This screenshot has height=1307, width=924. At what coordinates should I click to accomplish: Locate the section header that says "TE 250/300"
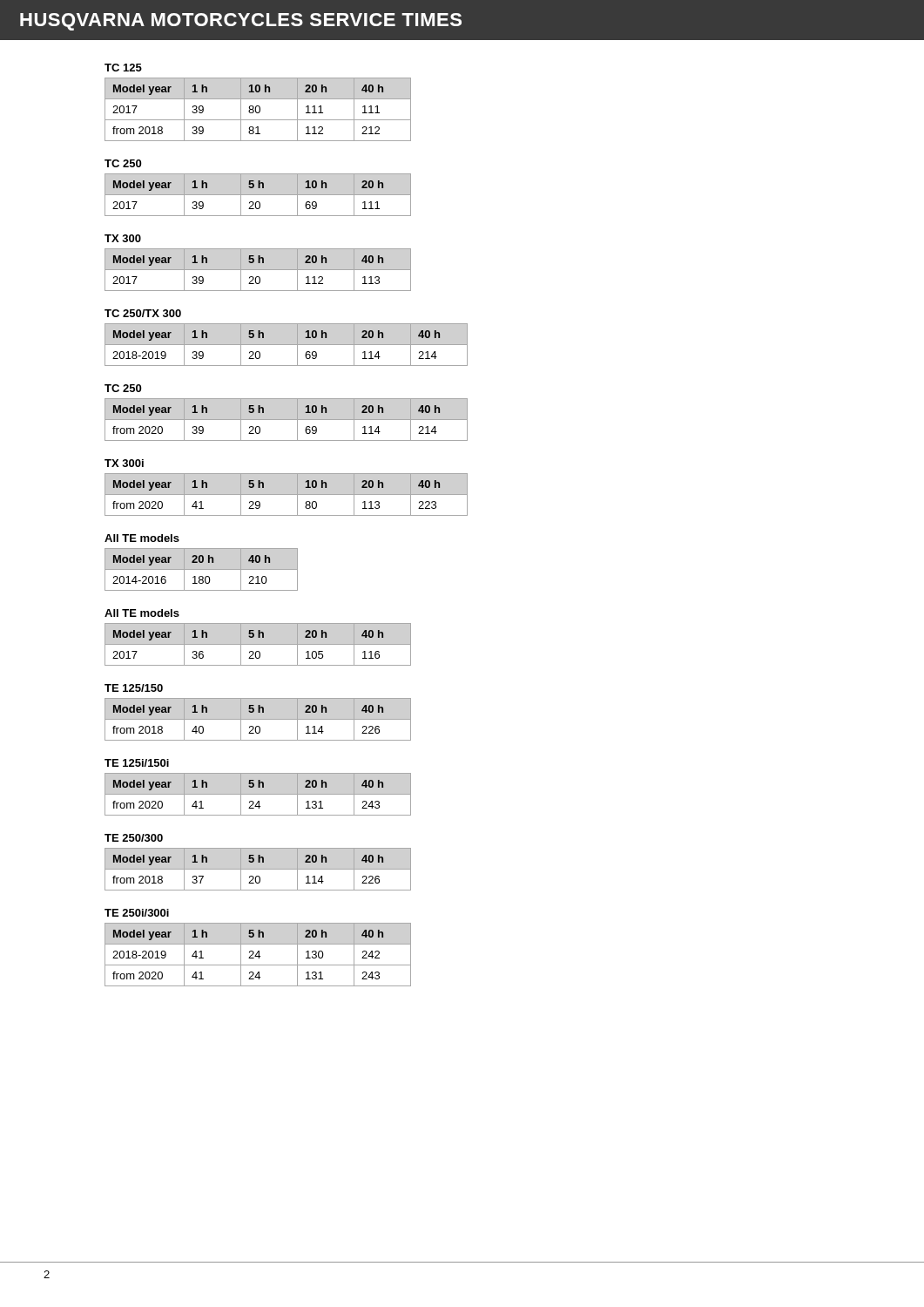[134, 838]
